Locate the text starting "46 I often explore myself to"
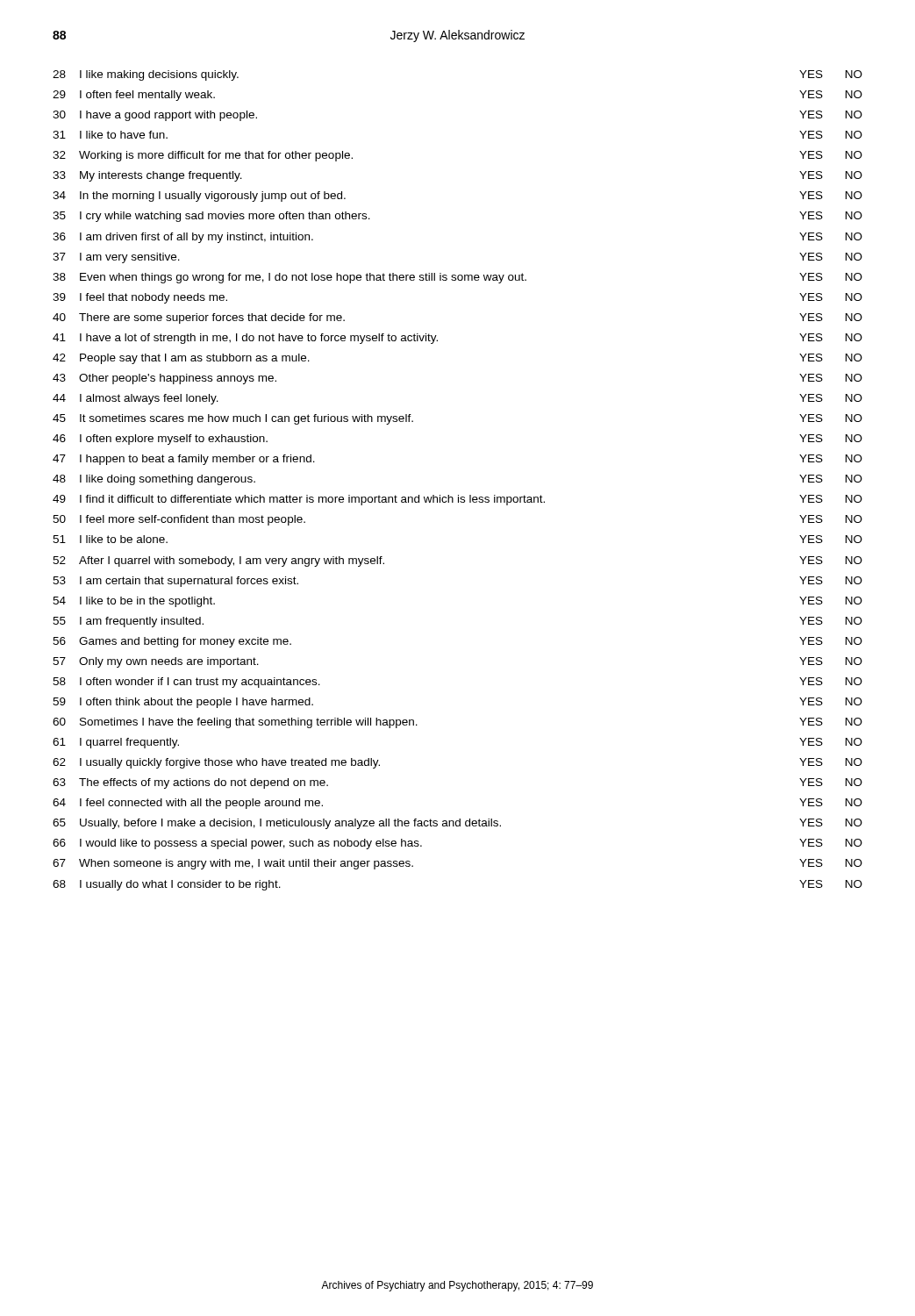 (179, 439)
